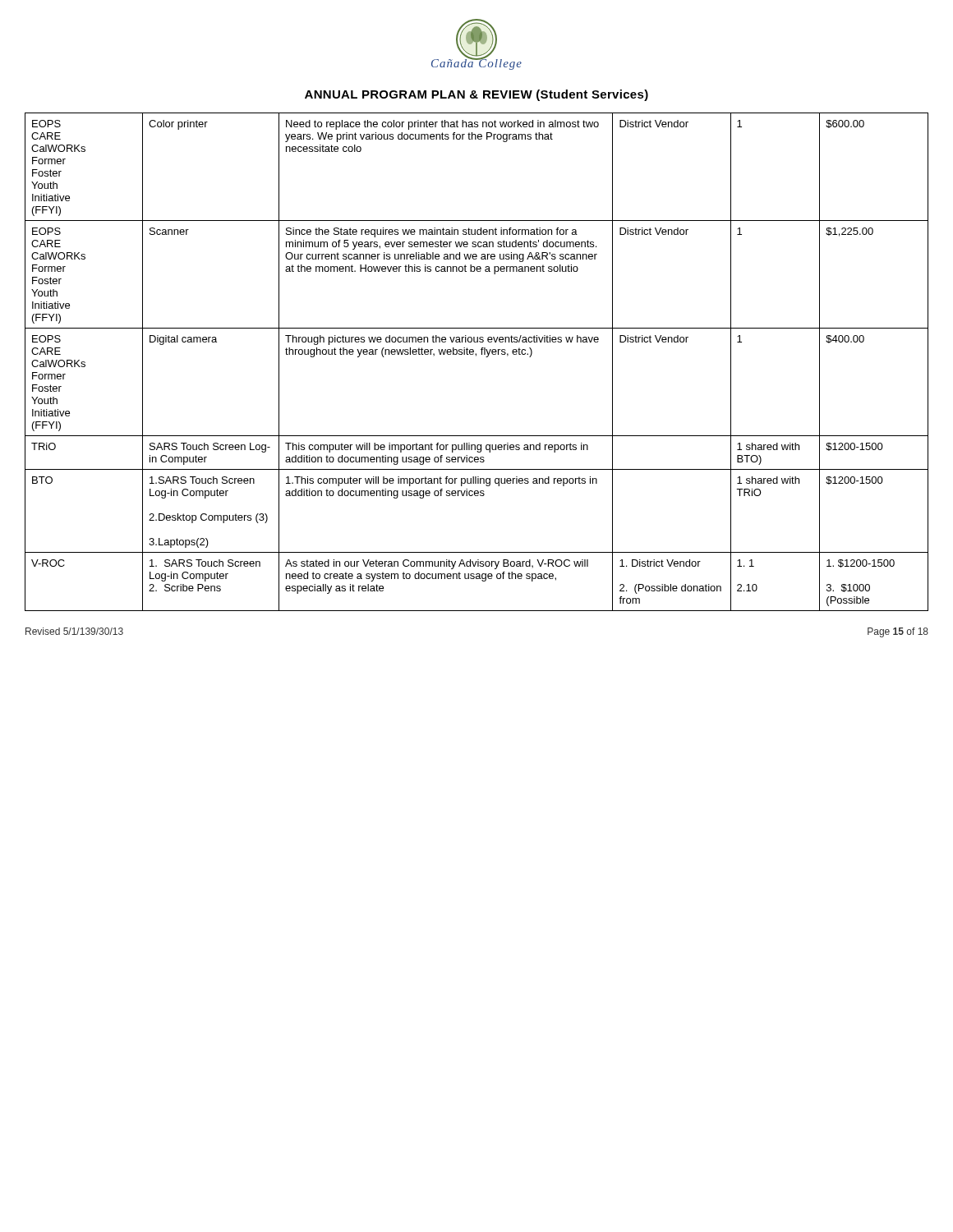Where is the title that starts "ANNUAL PROGRAM PLAN &"?
Image resolution: width=953 pixels, height=1232 pixels.
tap(476, 94)
